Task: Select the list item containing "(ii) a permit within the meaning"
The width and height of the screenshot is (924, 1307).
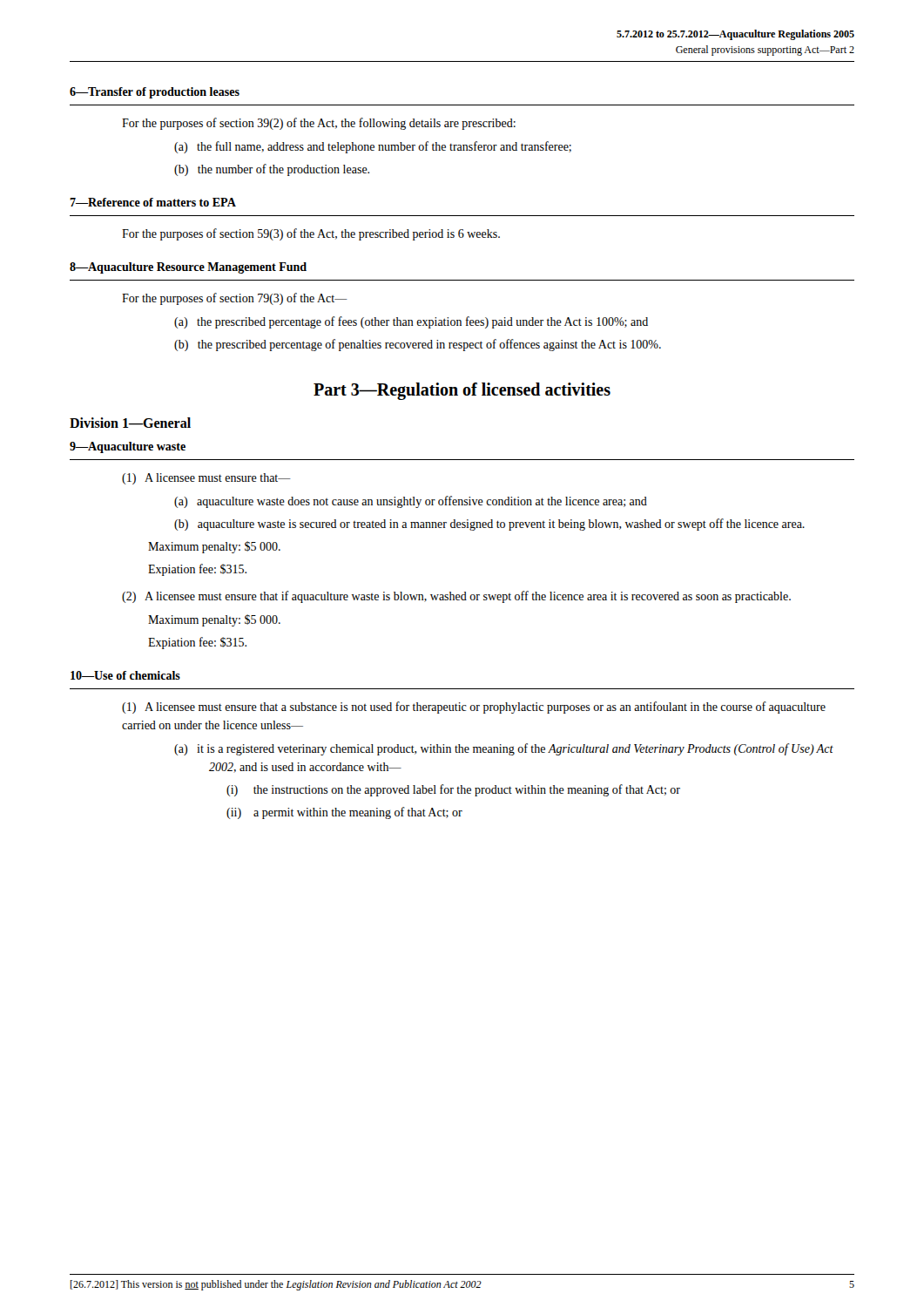Action: [x=344, y=813]
